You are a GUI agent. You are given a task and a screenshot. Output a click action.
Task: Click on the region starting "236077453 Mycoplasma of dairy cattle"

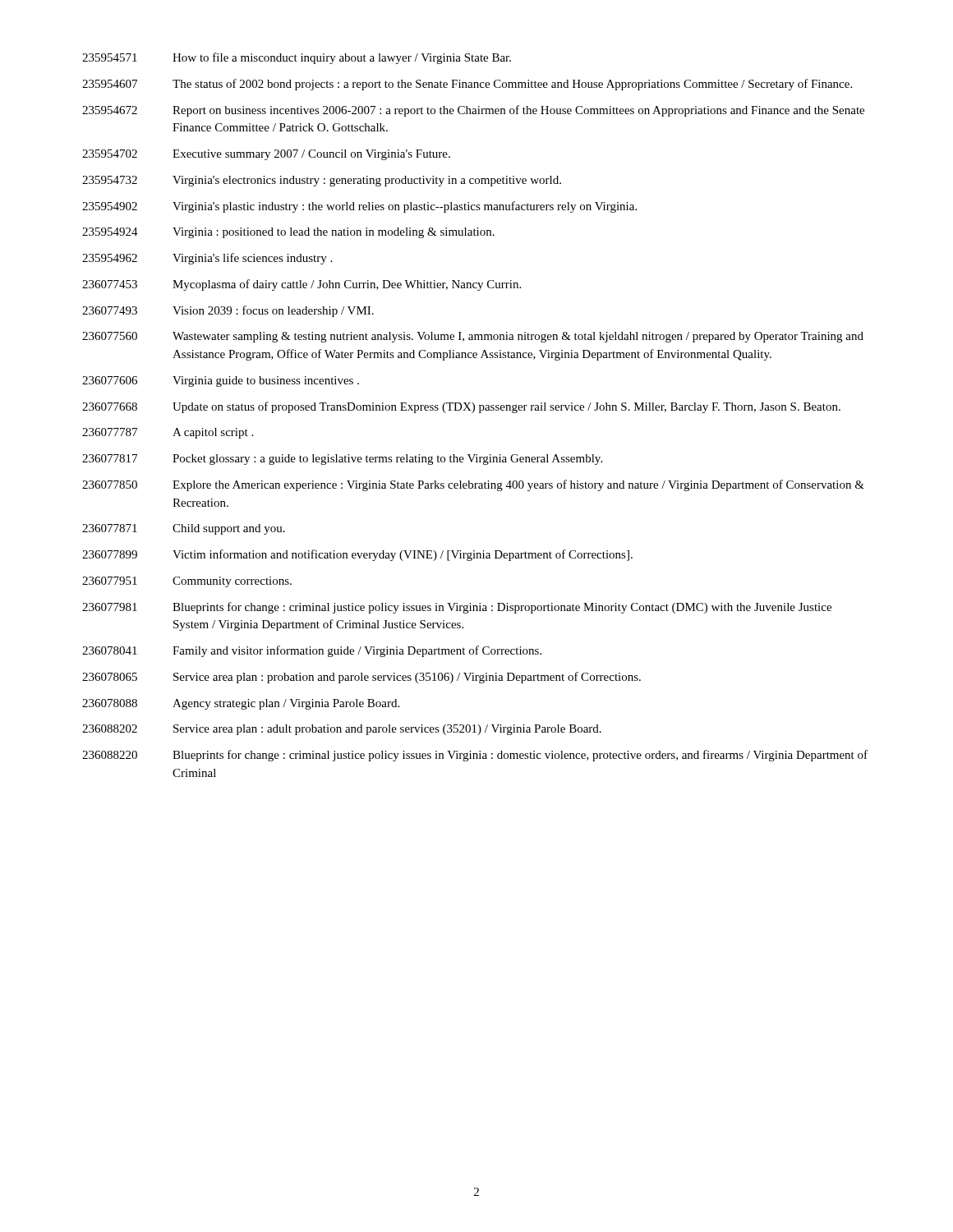pyautogui.click(x=476, y=285)
